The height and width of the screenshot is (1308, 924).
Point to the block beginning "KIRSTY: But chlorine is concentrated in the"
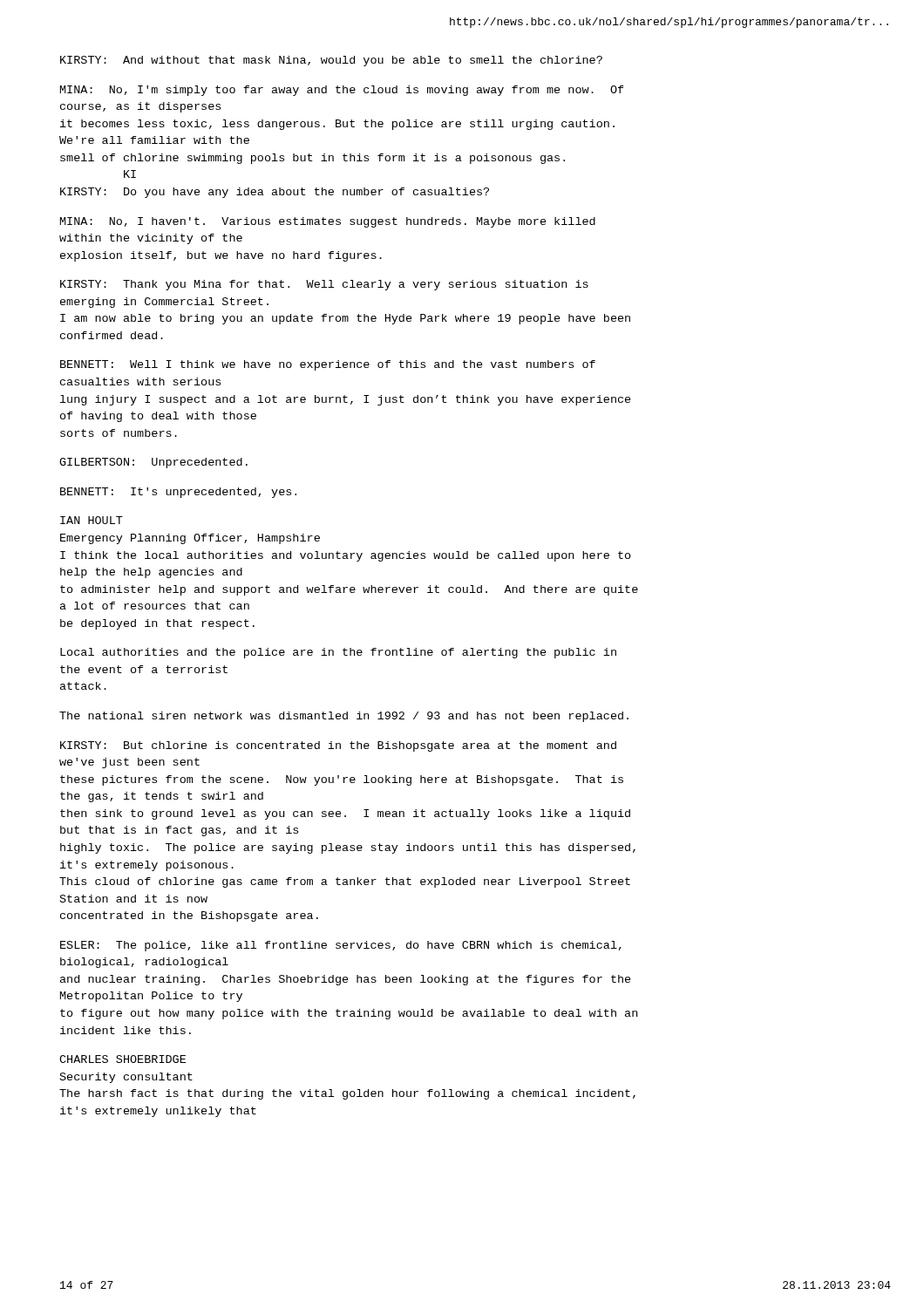pos(338,746)
